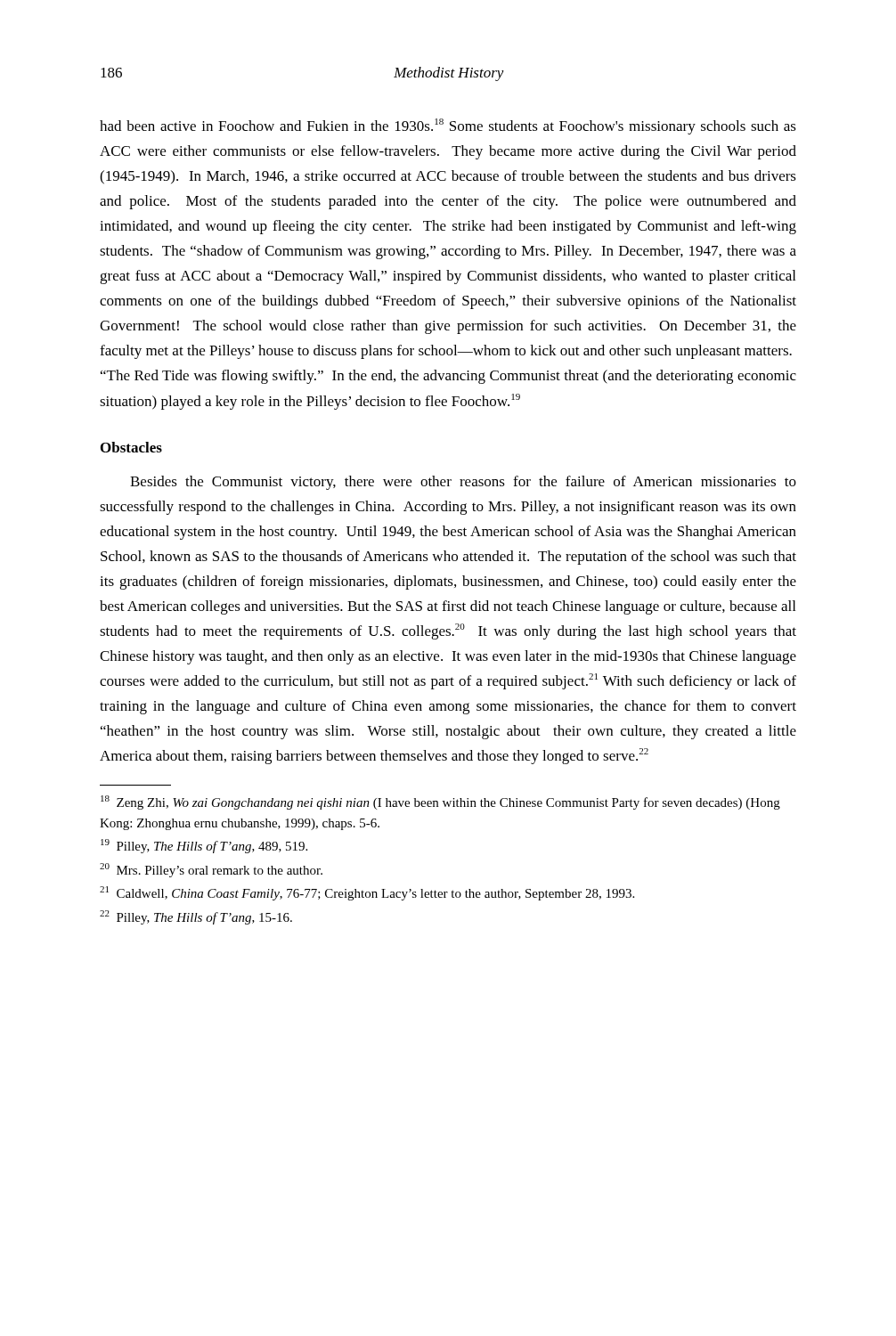The height and width of the screenshot is (1336, 896).
Task: Locate the footnote containing "18 Zeng Zhi, Wo zai Gongchandang"
Action: (x=440, y=811)
